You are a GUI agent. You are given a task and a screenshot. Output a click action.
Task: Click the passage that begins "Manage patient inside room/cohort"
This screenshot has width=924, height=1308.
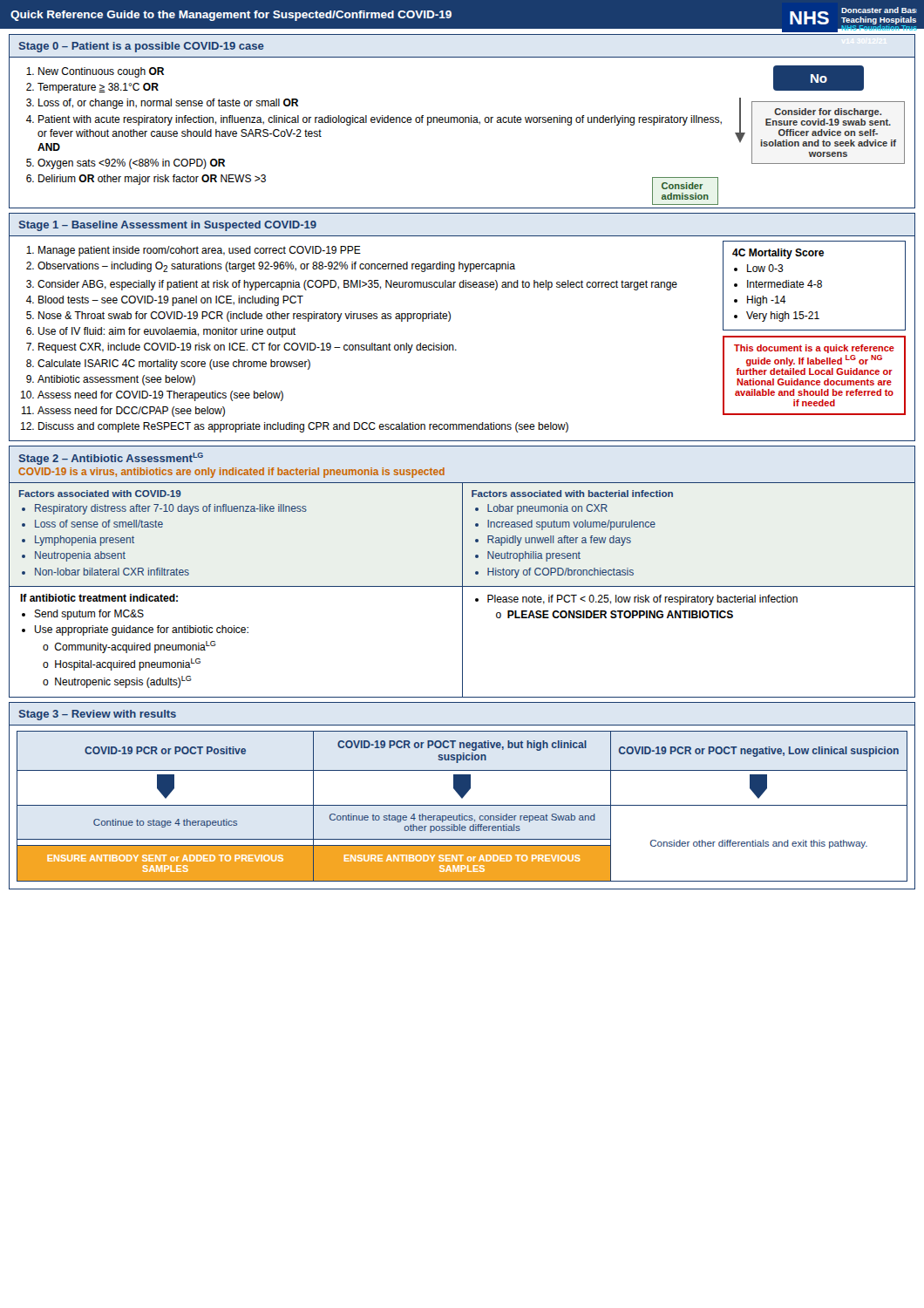coord(199,250)
